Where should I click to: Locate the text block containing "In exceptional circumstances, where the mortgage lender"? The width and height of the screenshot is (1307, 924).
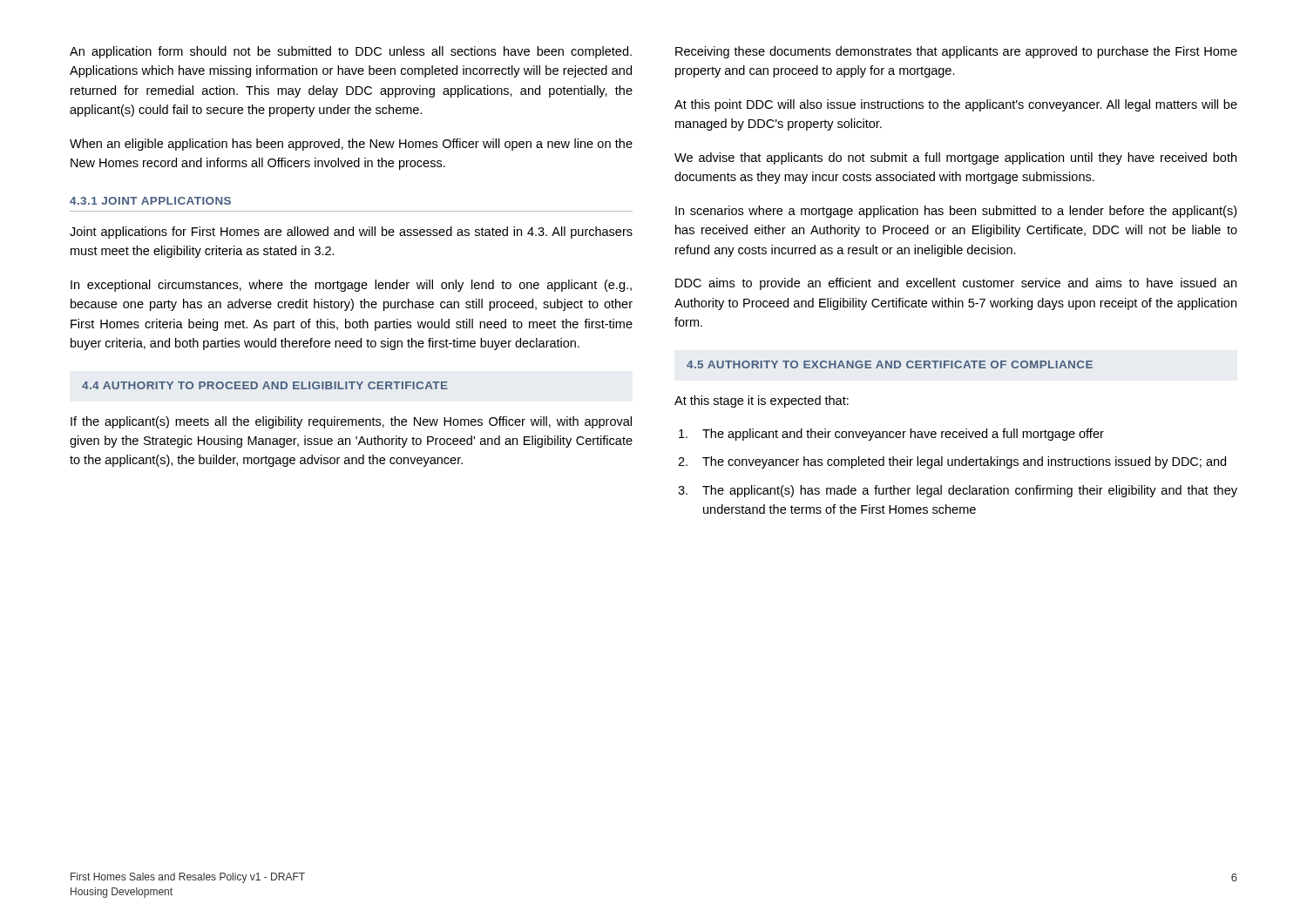351,314
